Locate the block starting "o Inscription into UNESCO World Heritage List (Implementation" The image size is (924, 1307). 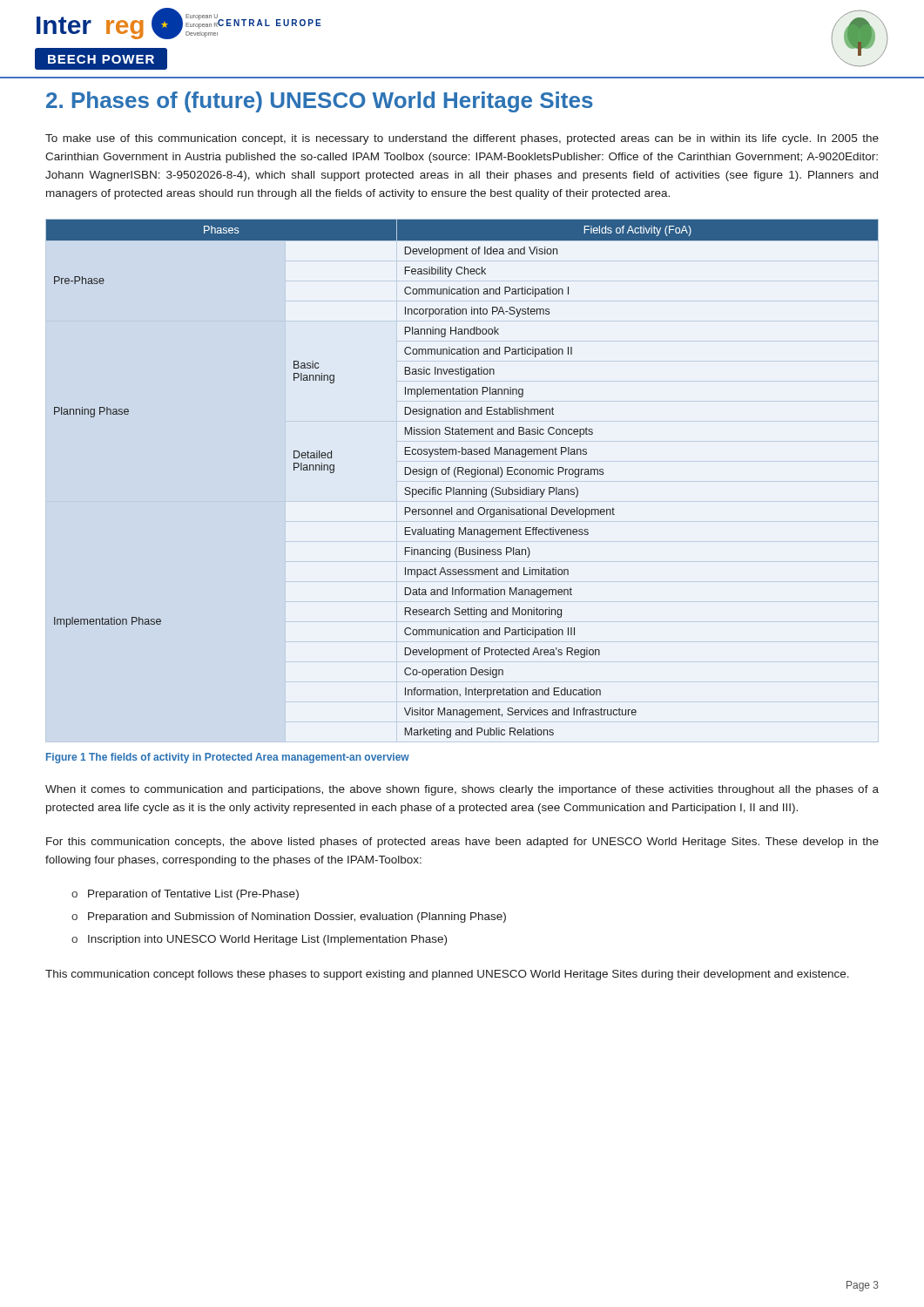260,939
